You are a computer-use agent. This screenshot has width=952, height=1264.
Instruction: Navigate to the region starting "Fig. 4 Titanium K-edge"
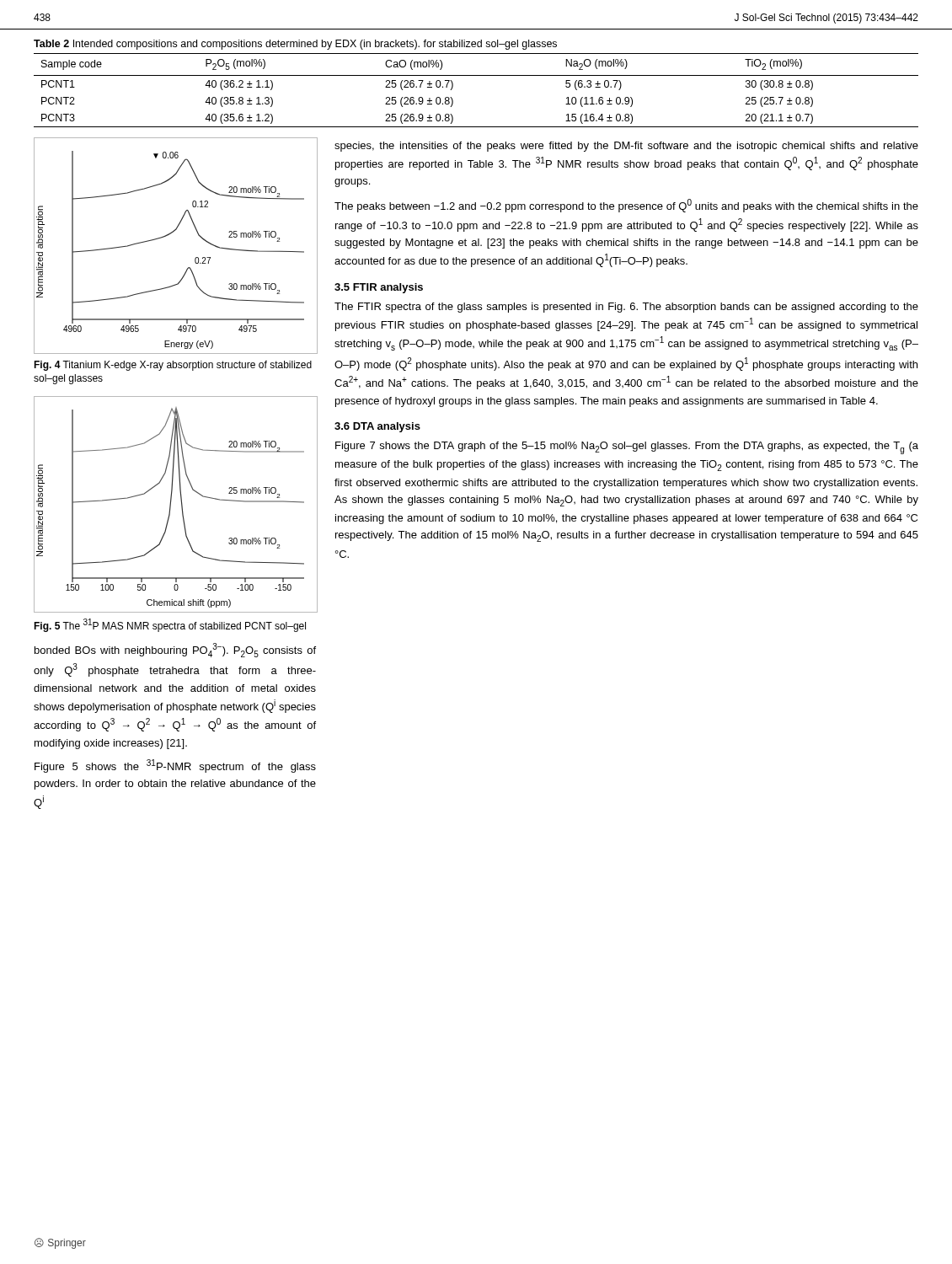[x=173, y=372]
